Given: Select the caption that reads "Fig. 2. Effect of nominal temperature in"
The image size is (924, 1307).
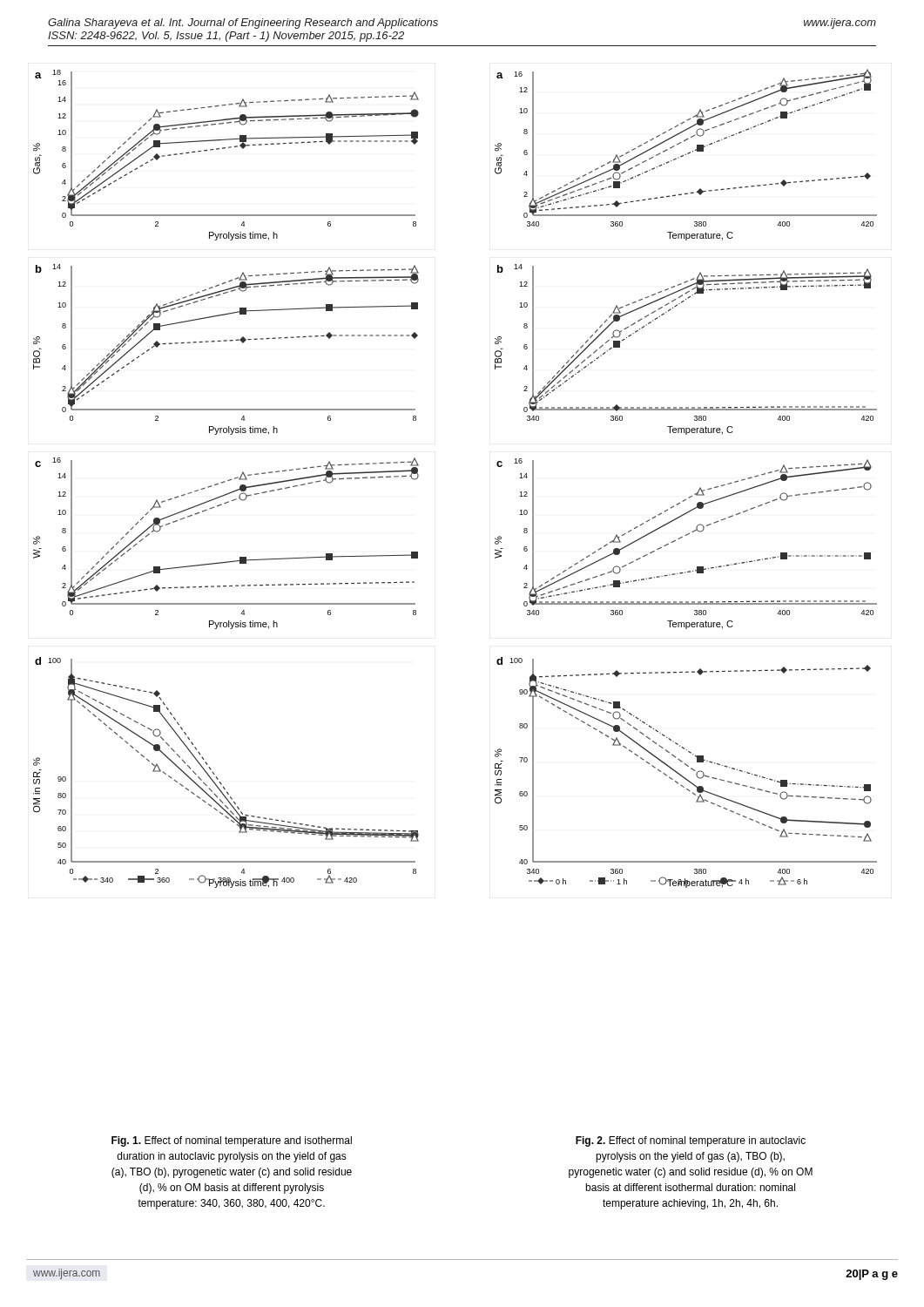Looking at the screenshot, I should coord(691,1172).
